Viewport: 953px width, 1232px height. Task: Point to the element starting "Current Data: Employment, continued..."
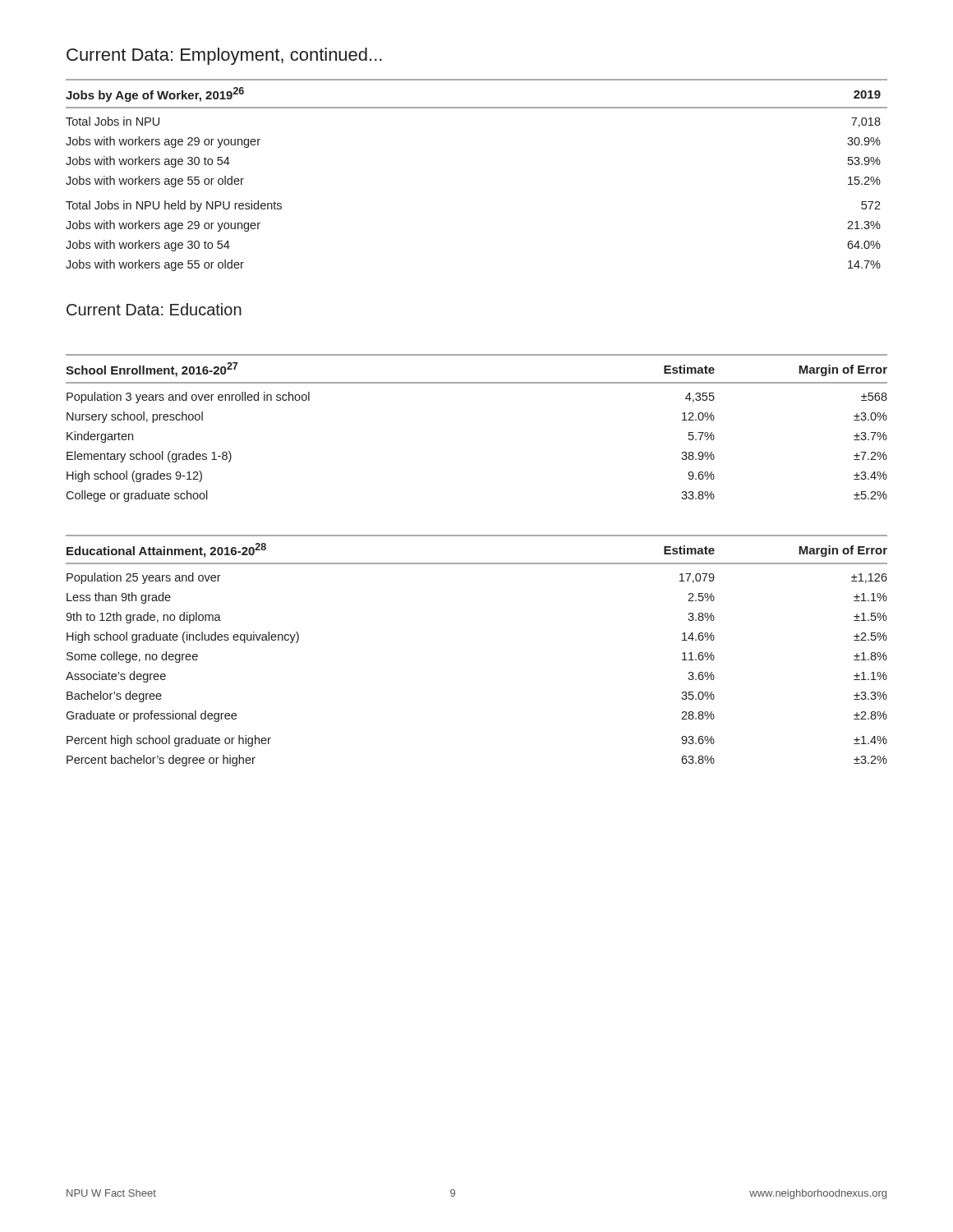click(224, 55)
